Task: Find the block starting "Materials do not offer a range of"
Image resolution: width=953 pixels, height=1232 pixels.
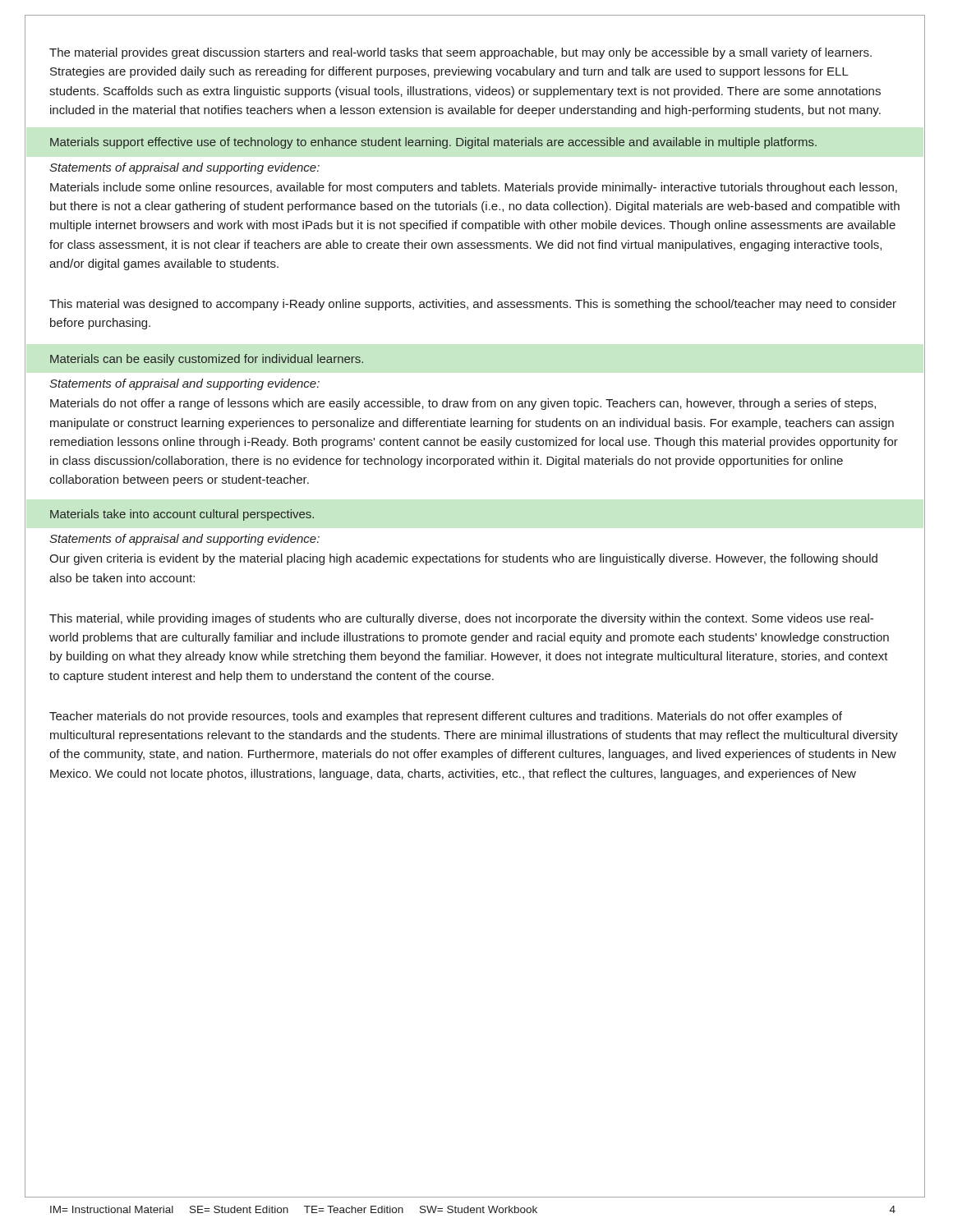Action: click(474, 441)
